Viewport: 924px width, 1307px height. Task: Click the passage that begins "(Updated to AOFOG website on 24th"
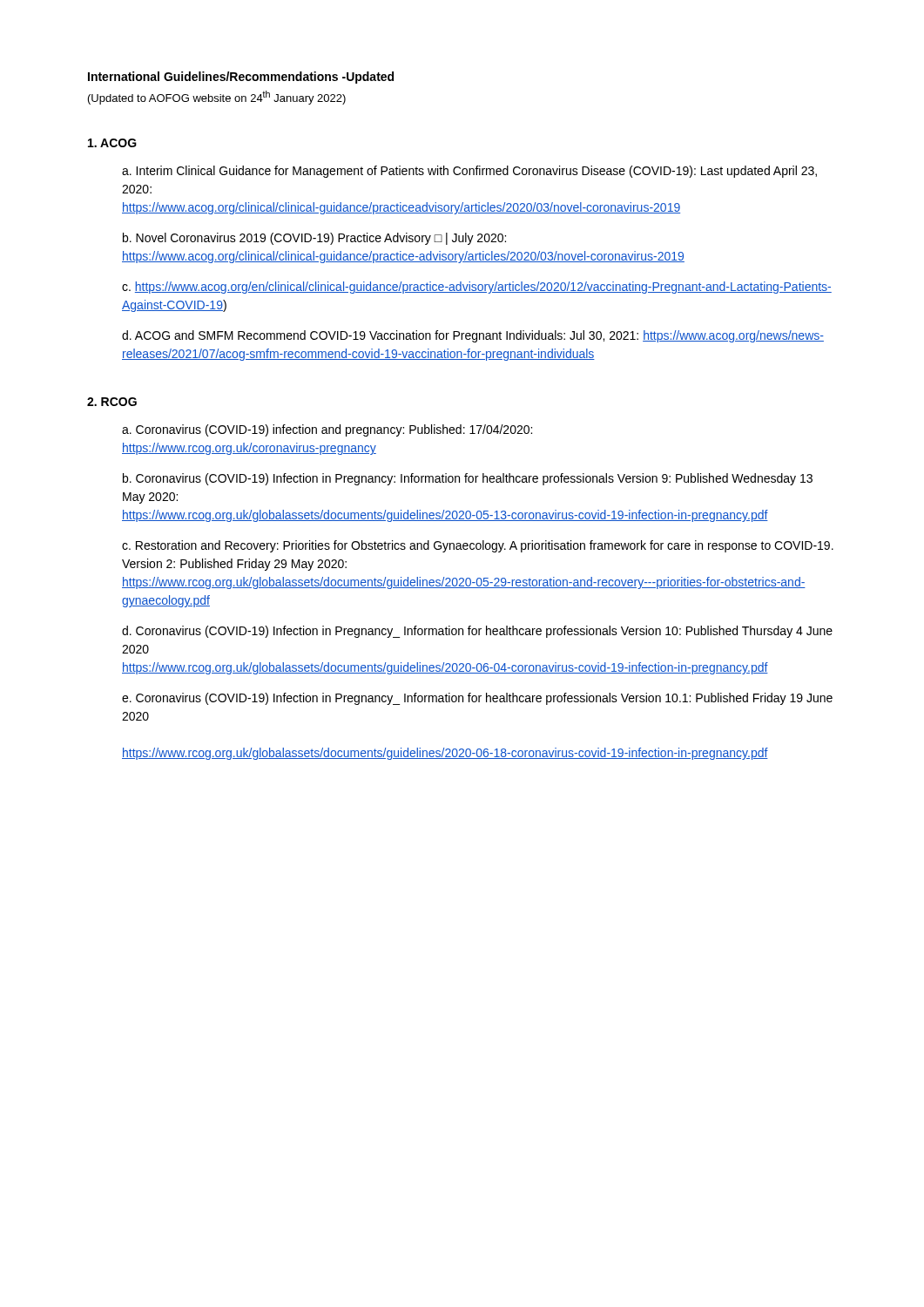click(x=217, y=97)
